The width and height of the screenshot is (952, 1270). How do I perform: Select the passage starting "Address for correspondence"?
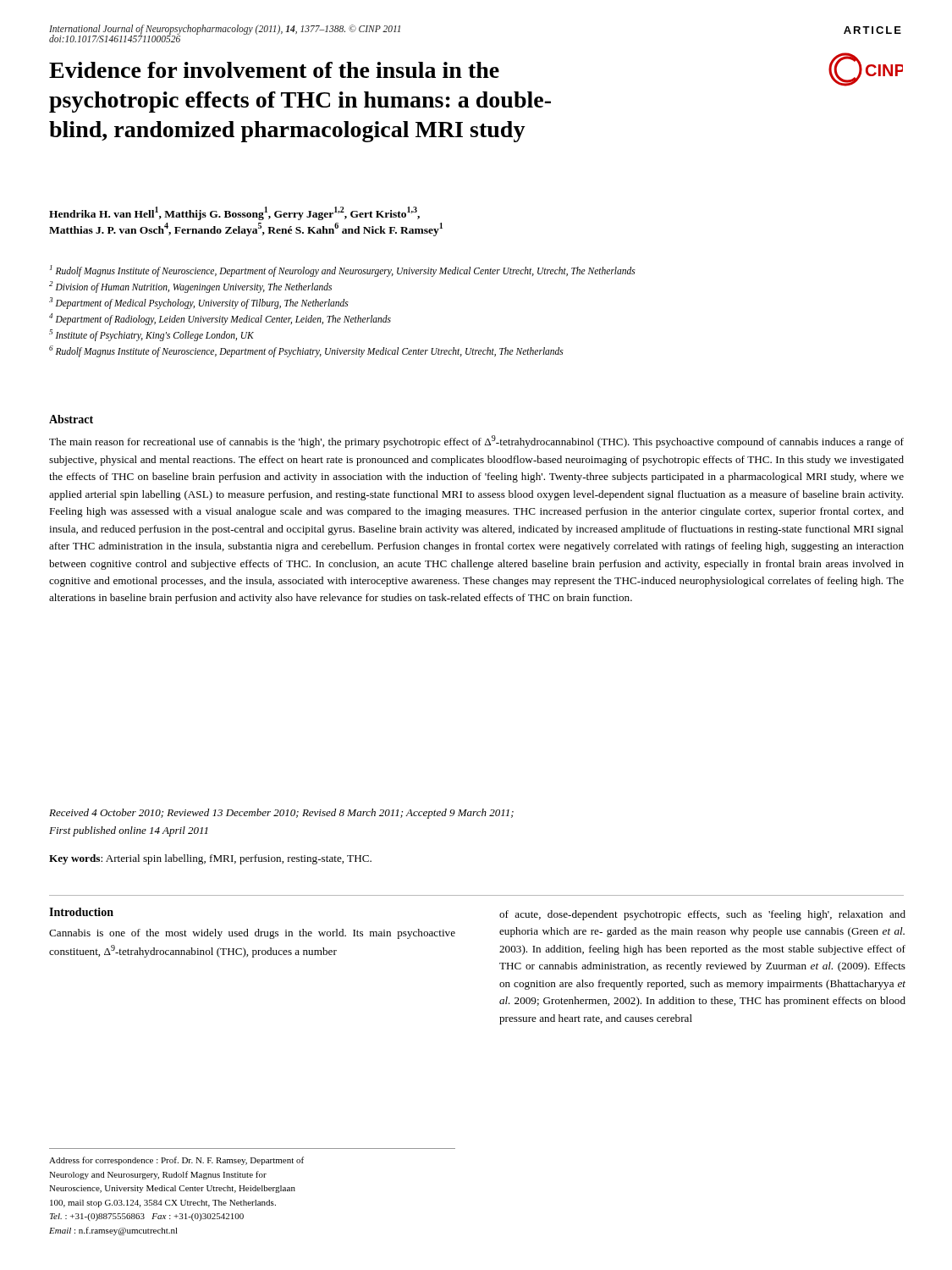tap(252, 1195)
